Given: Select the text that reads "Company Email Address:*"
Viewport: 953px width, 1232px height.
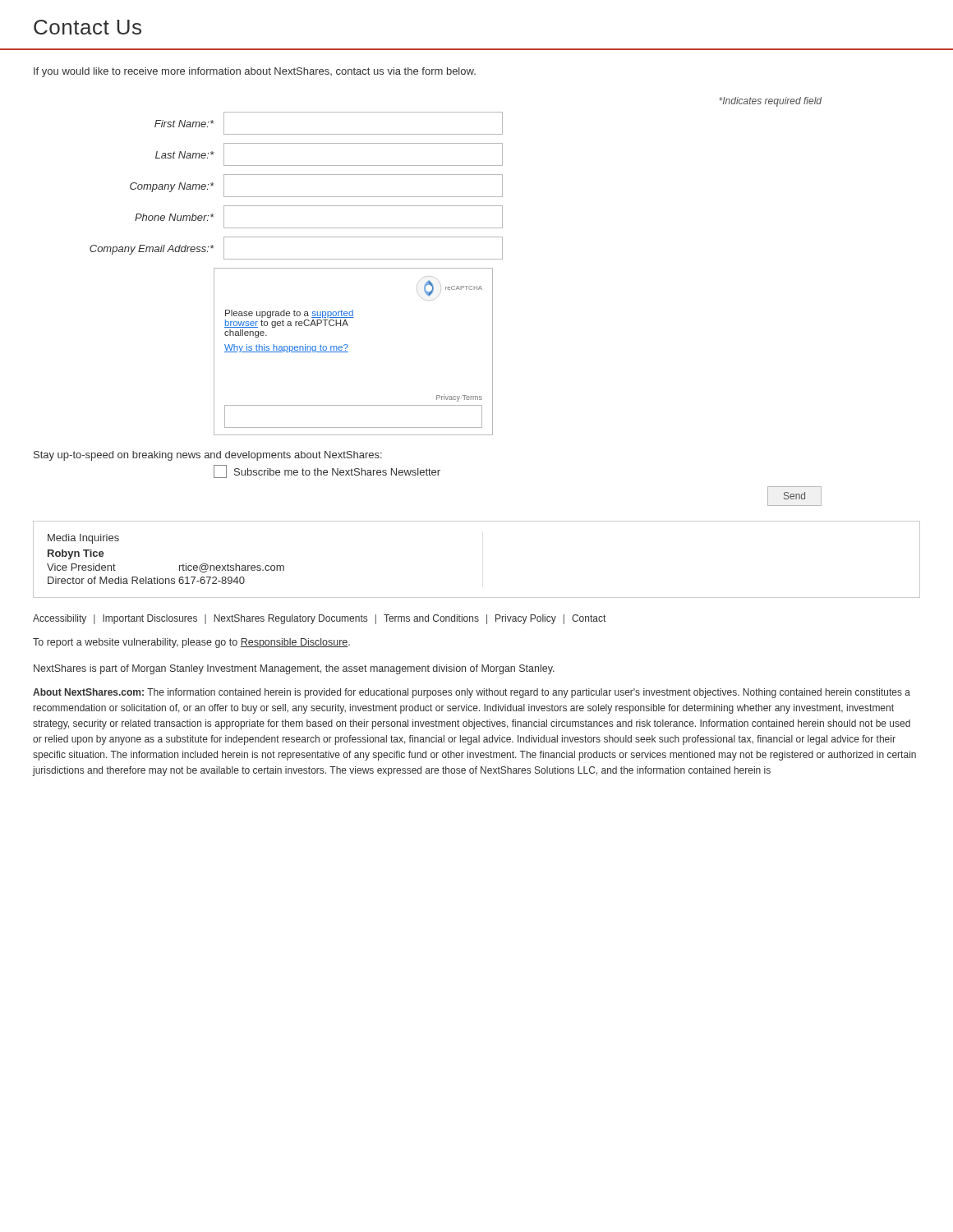Looking at the screenshot, I should tap(151, 248).
